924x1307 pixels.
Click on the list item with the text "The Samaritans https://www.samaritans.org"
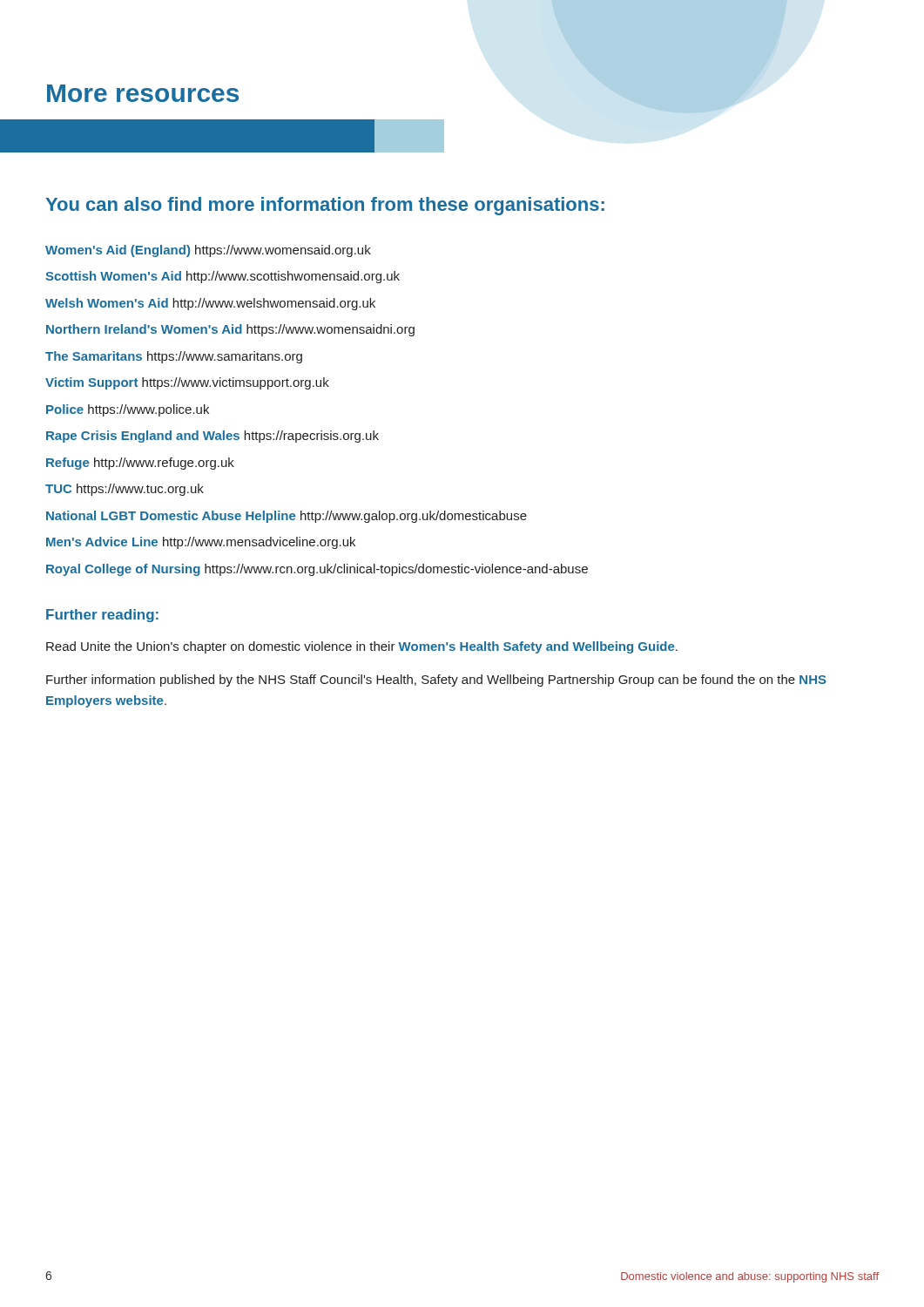coord(174,356)
